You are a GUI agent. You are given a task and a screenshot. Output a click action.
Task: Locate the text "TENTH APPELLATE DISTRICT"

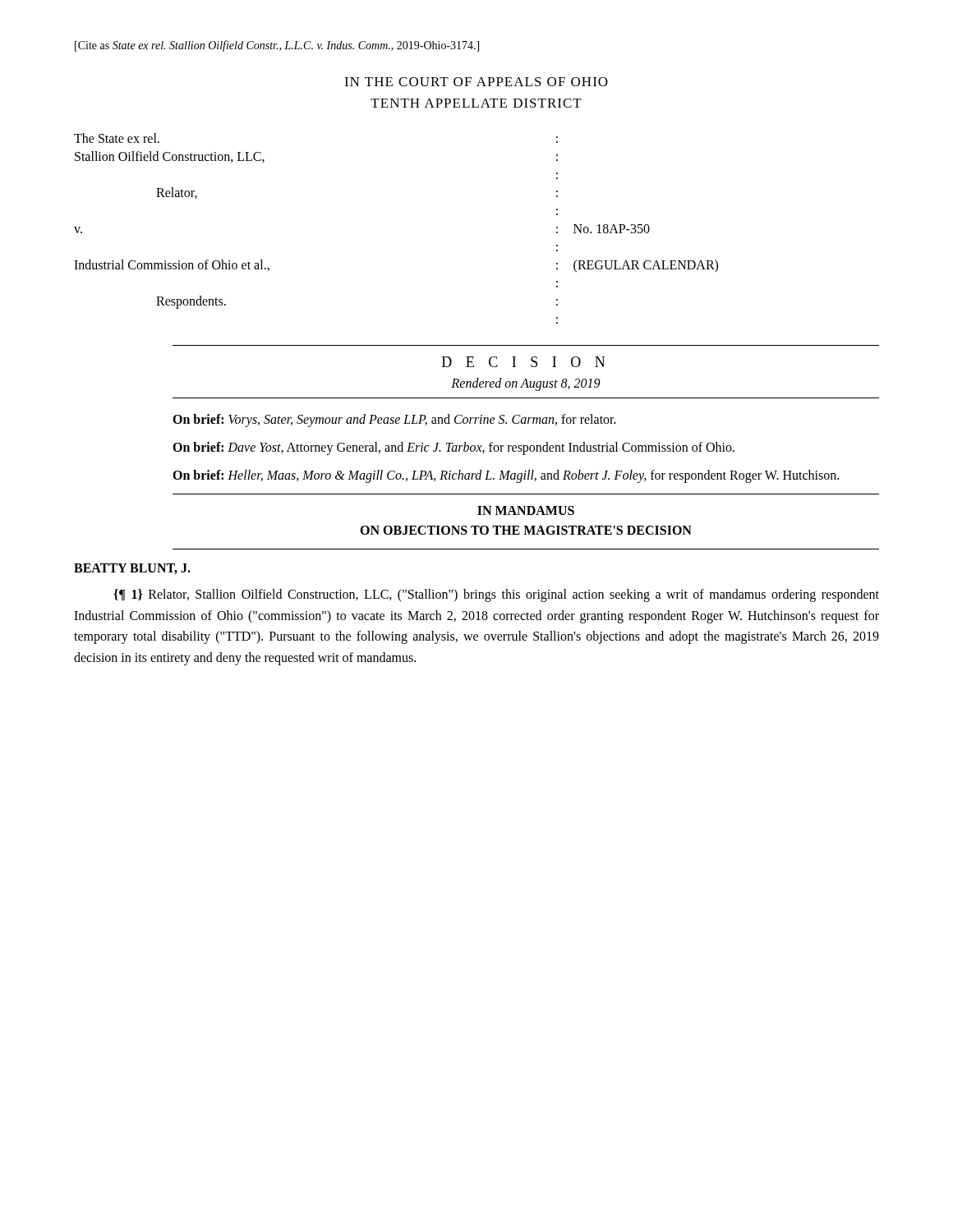point(476,103)
